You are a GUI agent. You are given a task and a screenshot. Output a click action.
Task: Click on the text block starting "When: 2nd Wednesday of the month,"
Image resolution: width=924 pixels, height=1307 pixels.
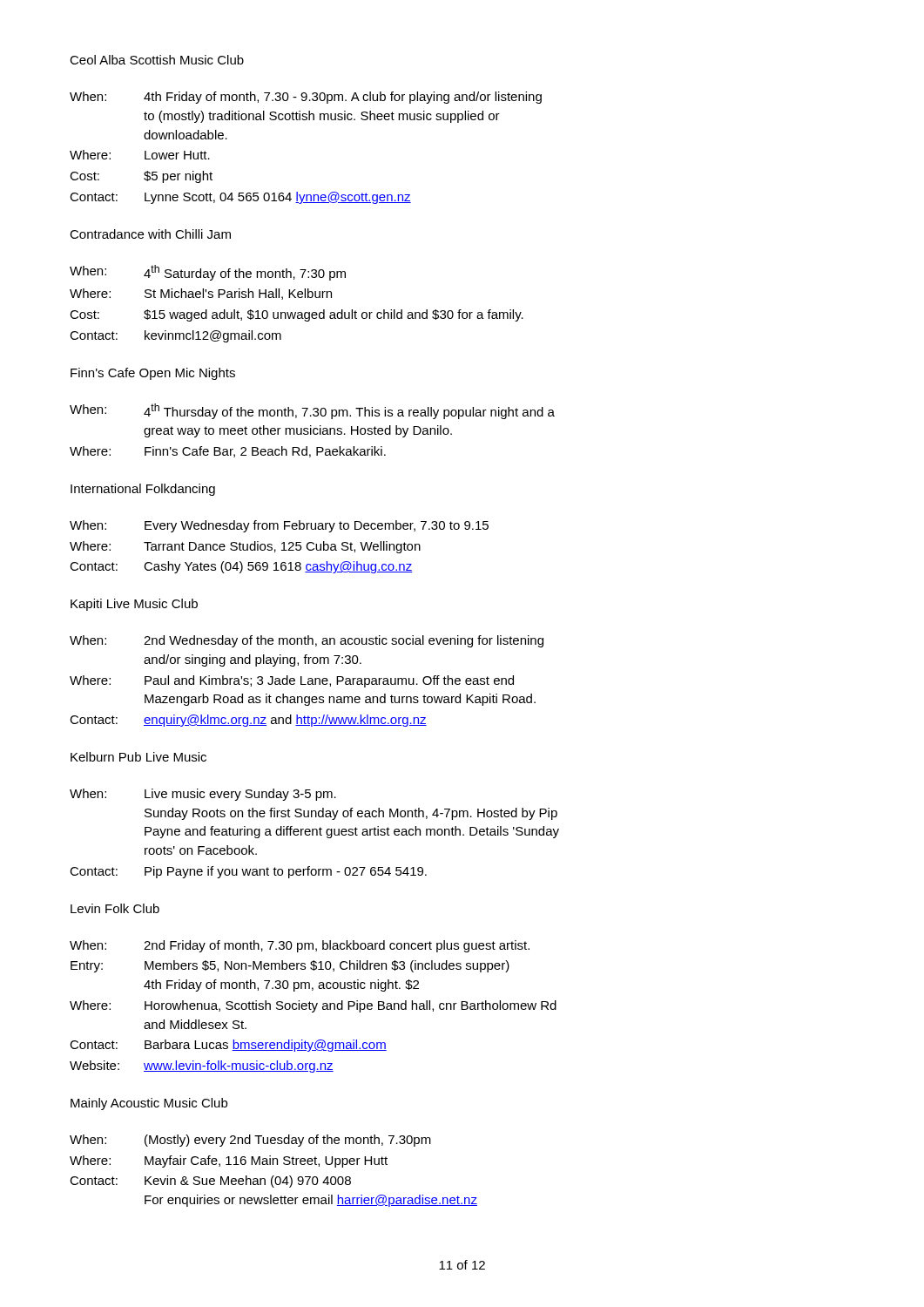coord(462,680)
